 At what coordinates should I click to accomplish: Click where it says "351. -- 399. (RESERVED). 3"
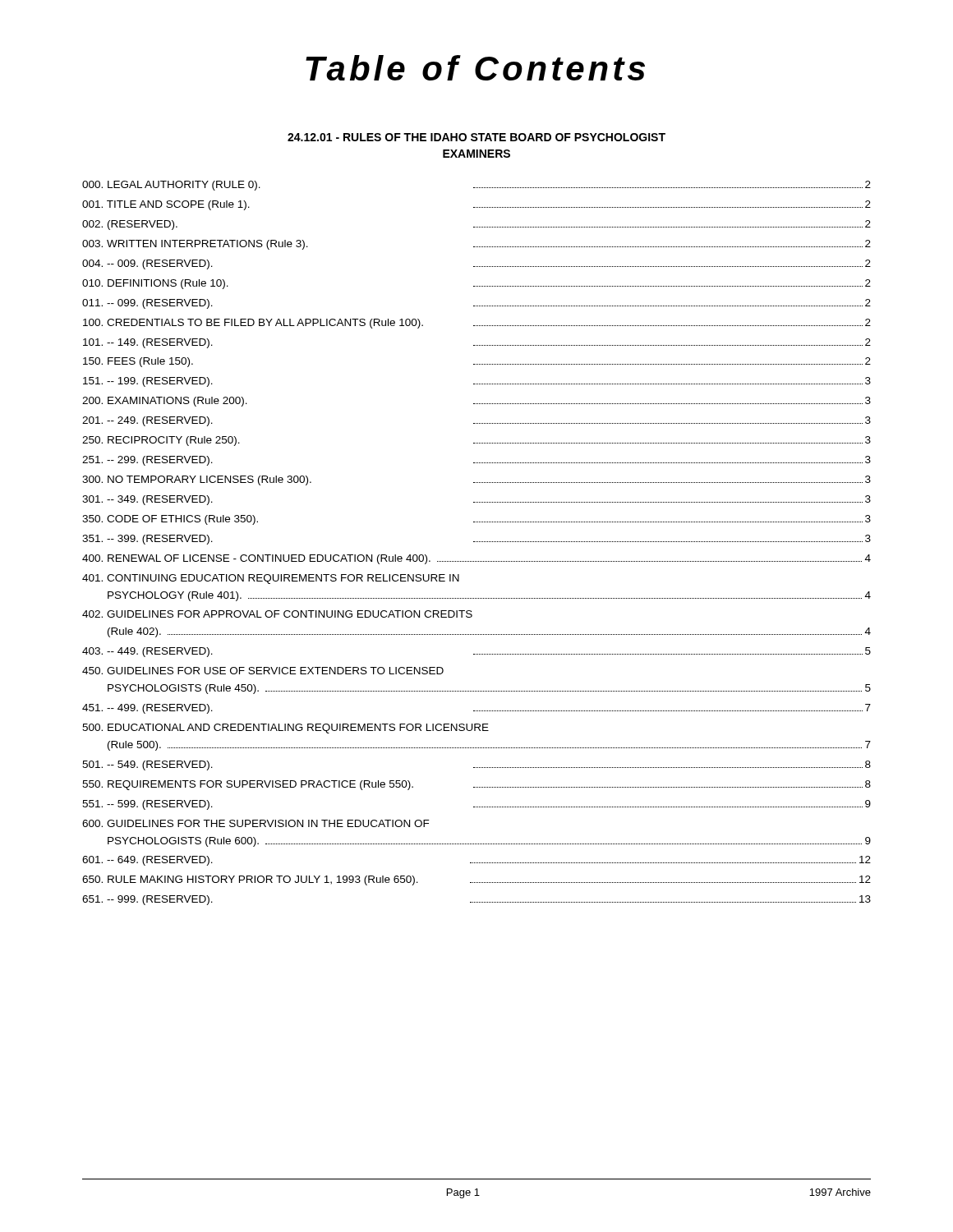[x=476, y=539]
